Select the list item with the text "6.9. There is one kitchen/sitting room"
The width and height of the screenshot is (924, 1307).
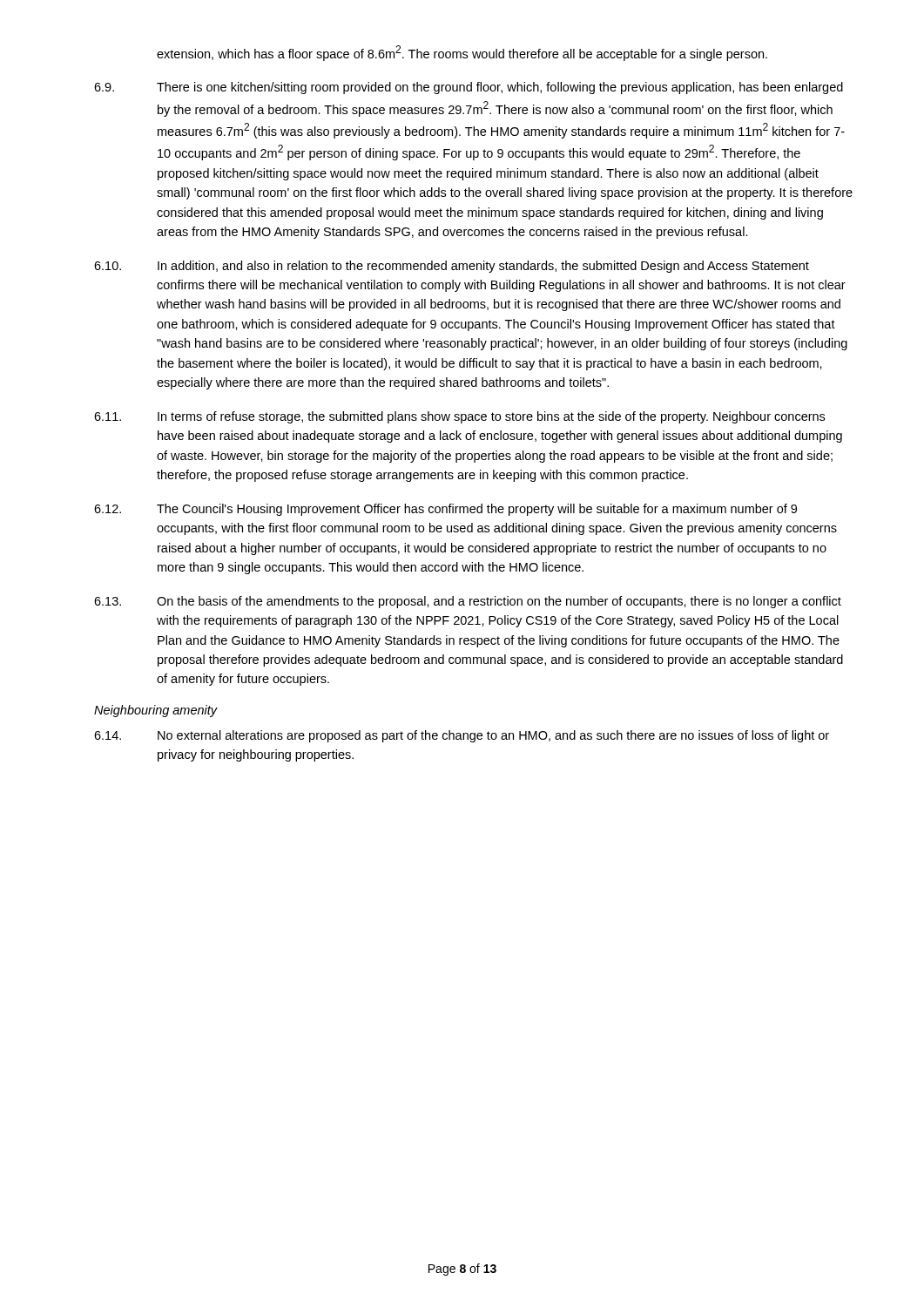coord(474,160)
